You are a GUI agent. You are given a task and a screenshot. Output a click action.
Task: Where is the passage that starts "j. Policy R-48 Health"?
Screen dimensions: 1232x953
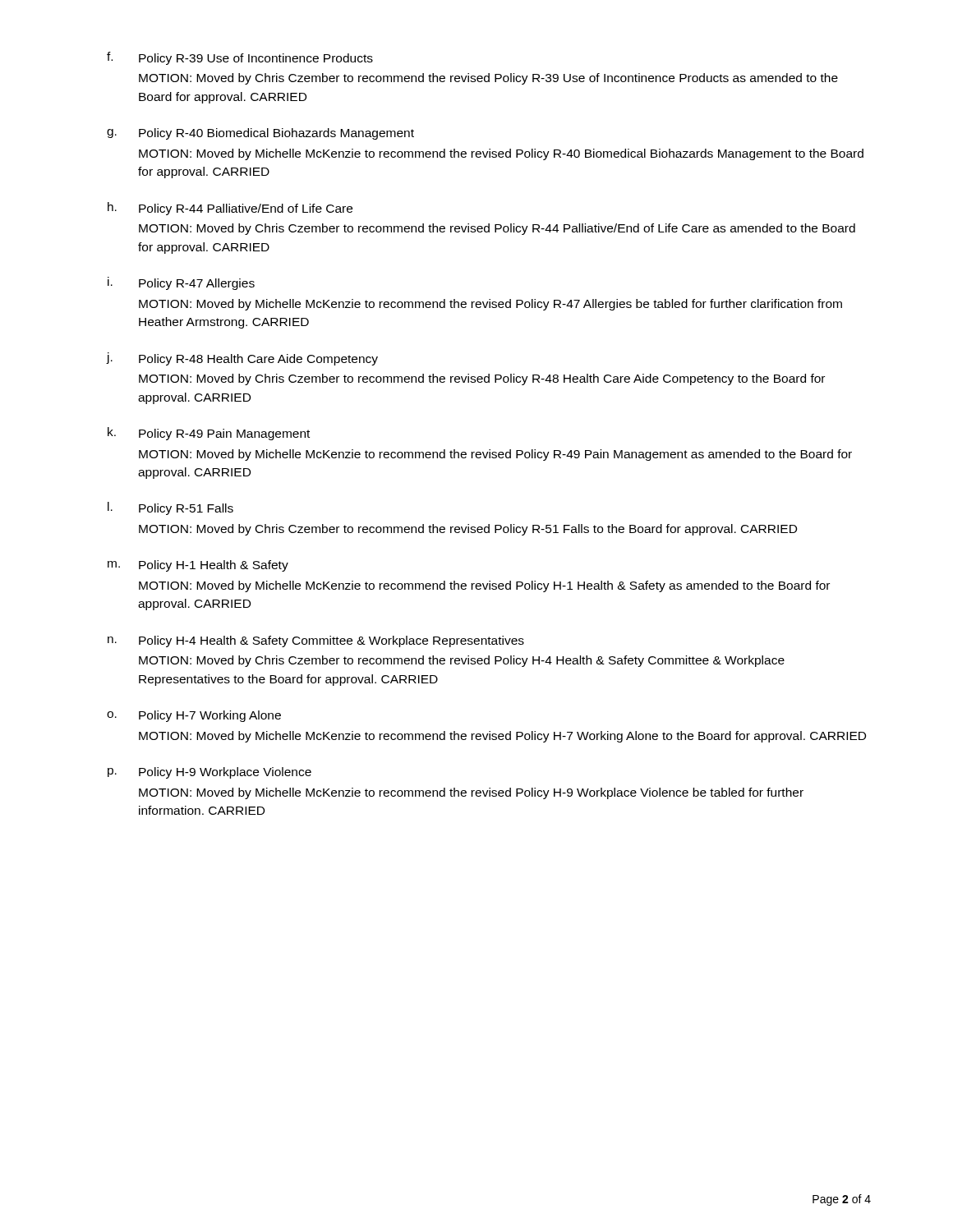[489, 378]
